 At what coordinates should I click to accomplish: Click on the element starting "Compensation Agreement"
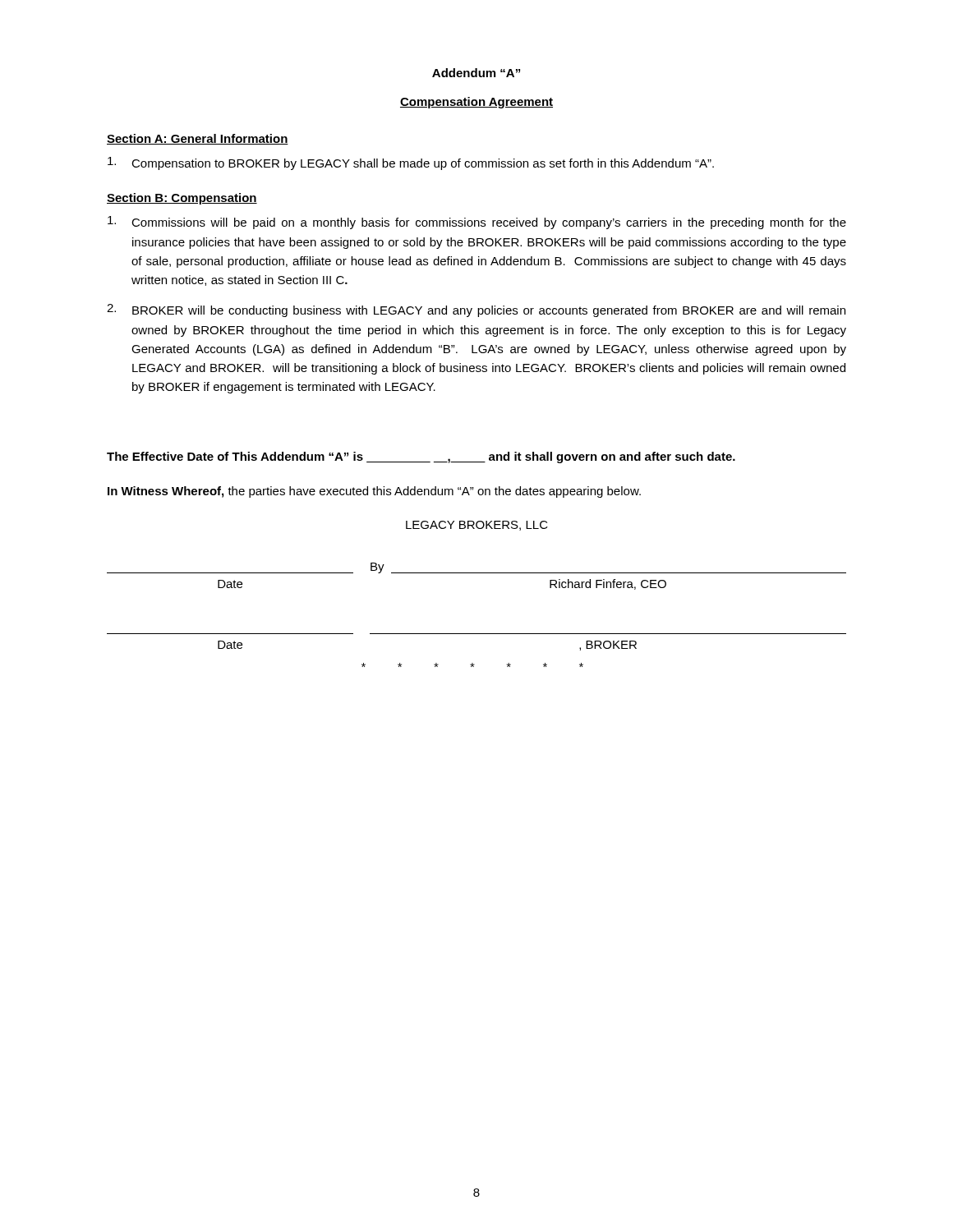(x=476, y=101)
